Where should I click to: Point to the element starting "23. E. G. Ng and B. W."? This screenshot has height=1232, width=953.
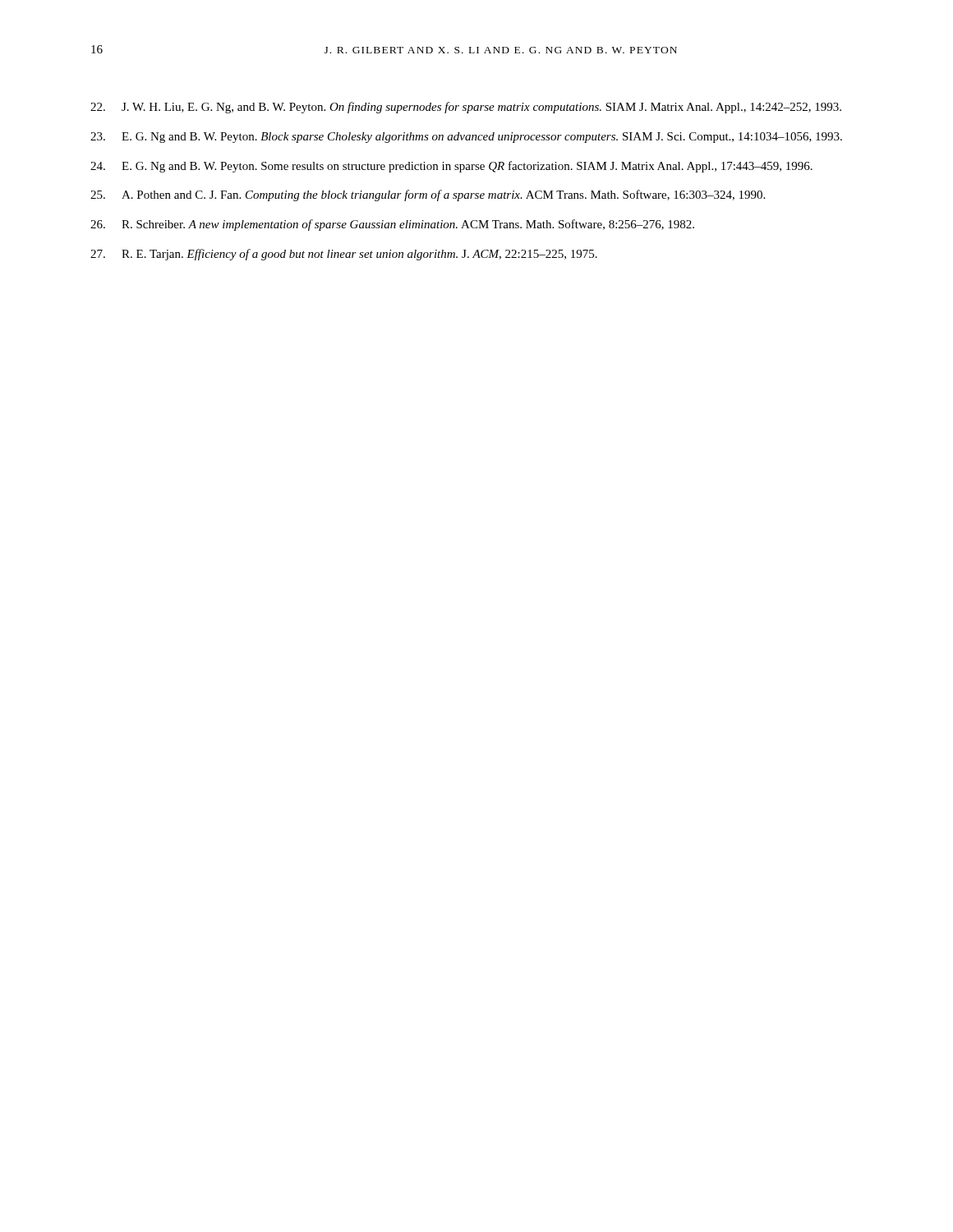[x=476, y=137]
